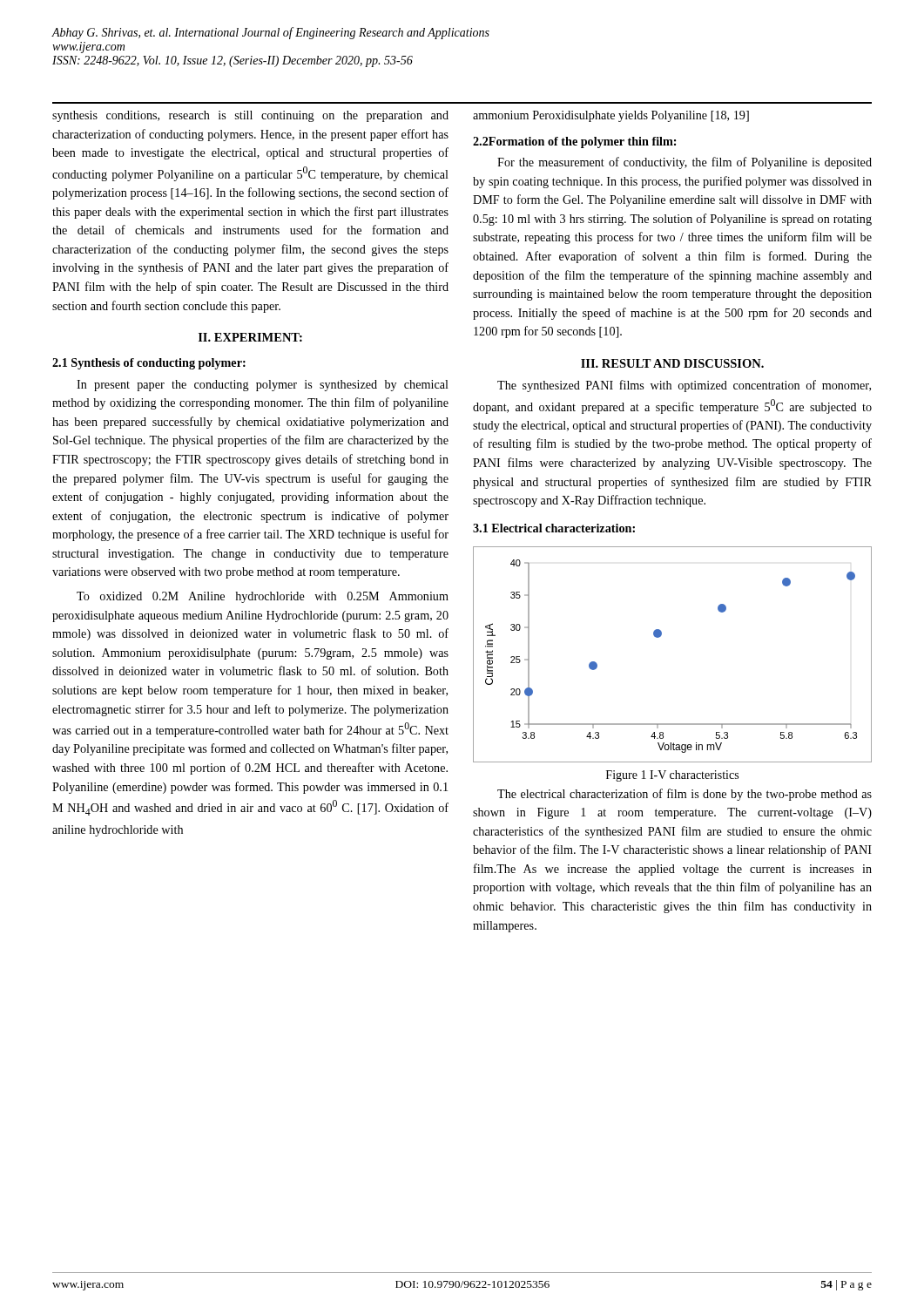Find the scatter plot
The width and height of the screenshot is (924, 1307).
pos(672,666)
